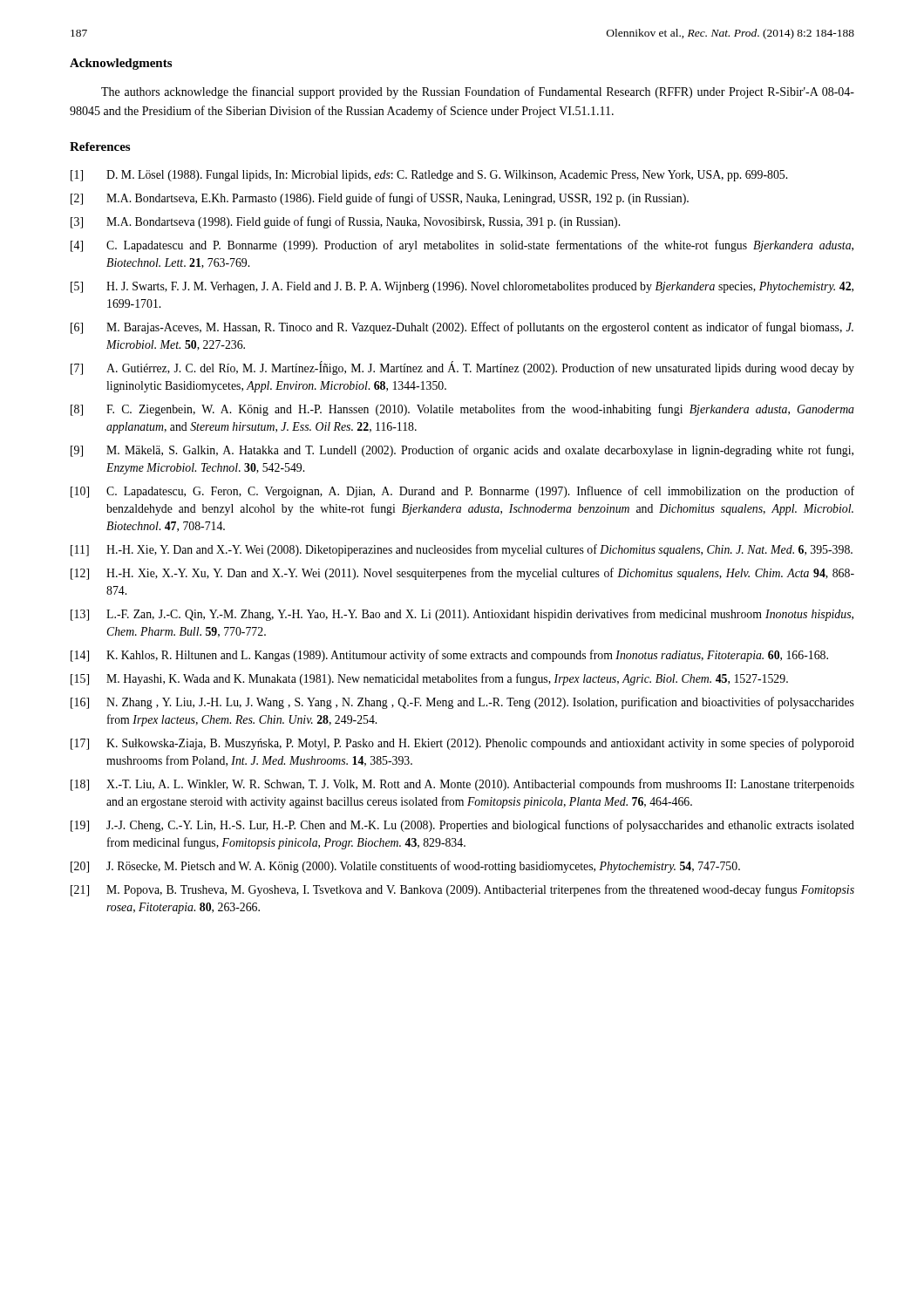Point to the region starting "[10] C. Lapadatescu, G."
This screenshot has width=924, height=1308.
(462, 510)
